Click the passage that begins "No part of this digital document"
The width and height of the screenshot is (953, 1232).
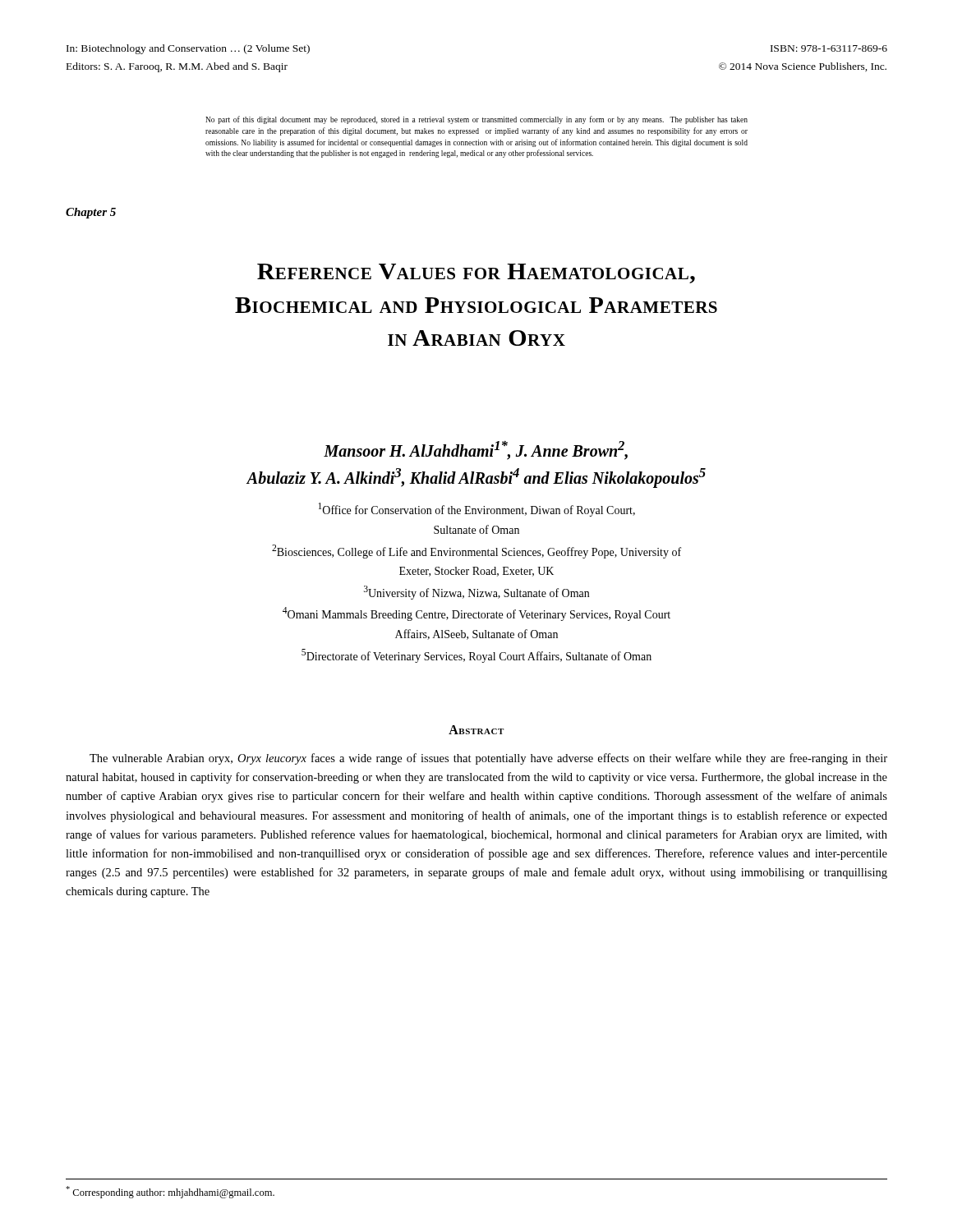click(476, 137)
